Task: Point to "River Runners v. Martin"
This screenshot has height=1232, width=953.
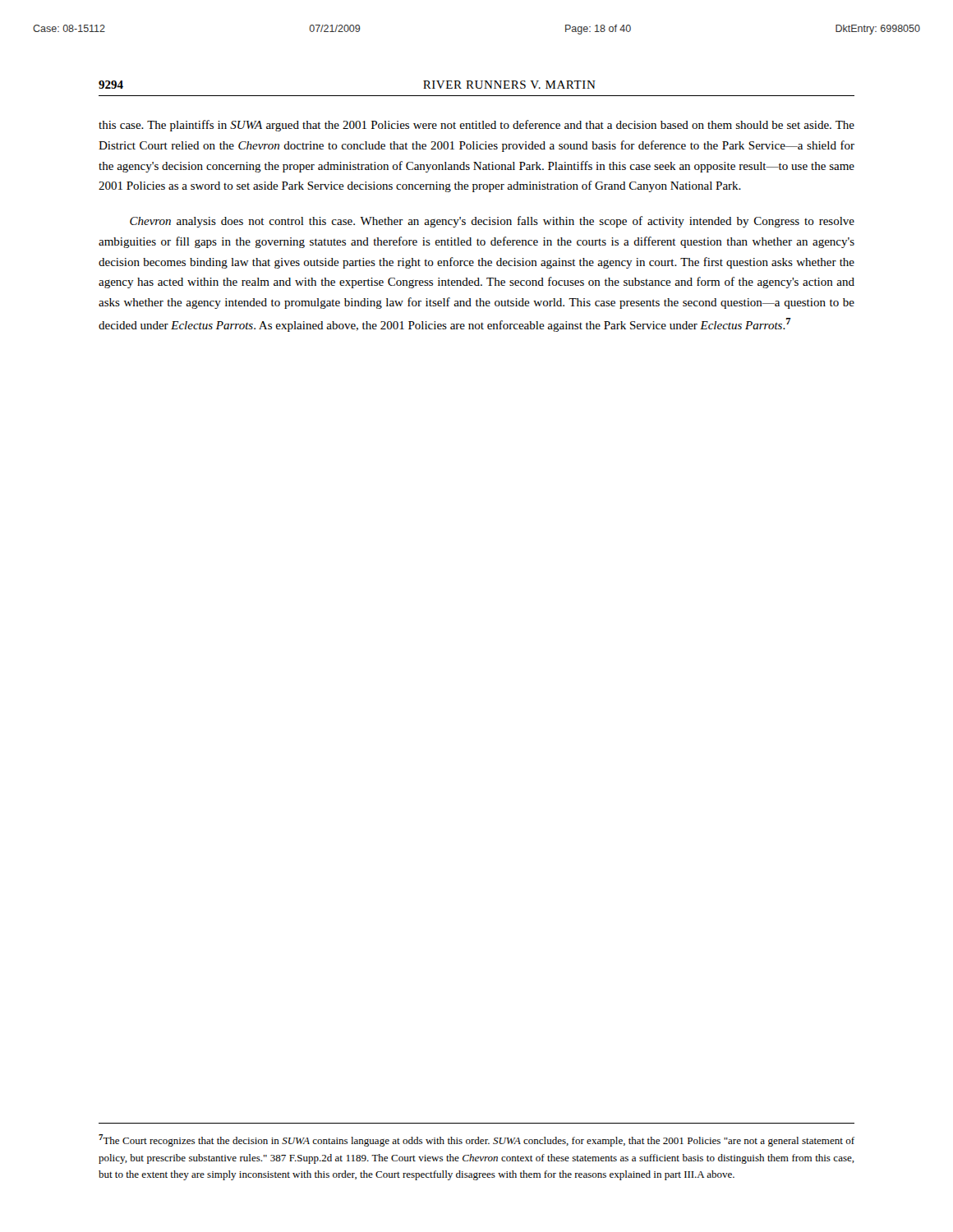Action: (509, 85)
